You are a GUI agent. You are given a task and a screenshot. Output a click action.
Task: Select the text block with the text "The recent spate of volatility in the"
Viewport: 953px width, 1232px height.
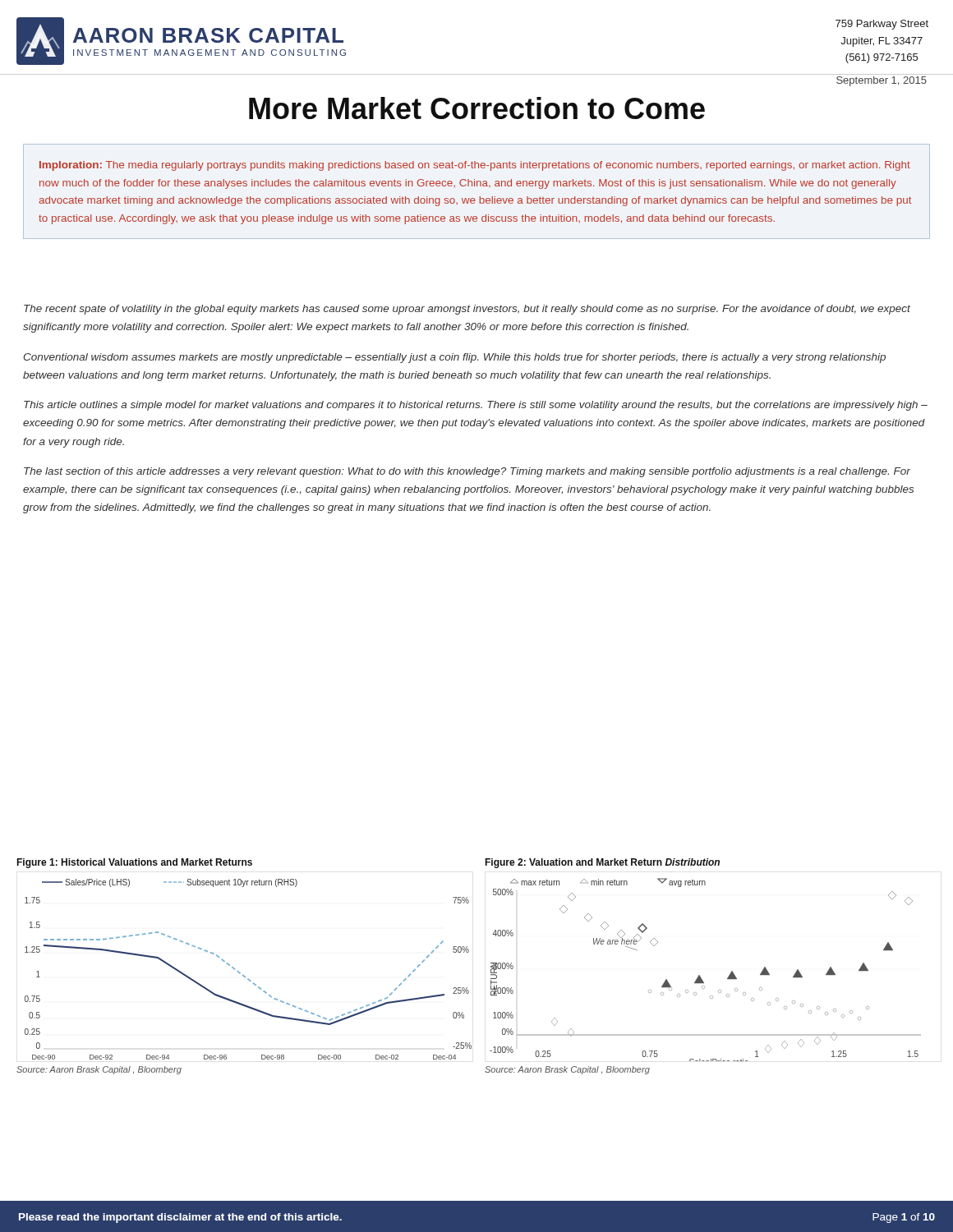pos(476,408)
